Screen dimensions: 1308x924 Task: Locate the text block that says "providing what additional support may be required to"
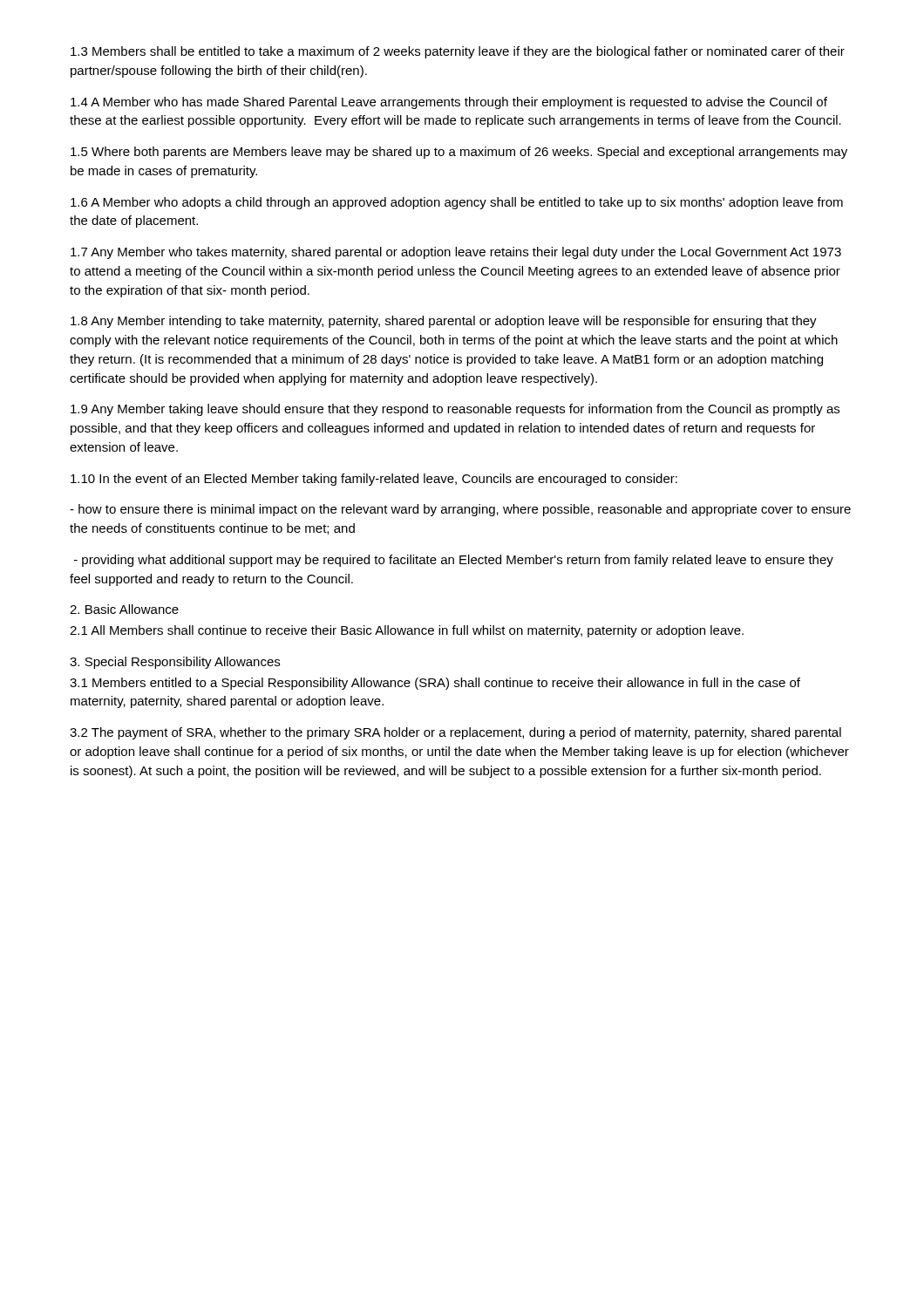click(x=451, y=569)
